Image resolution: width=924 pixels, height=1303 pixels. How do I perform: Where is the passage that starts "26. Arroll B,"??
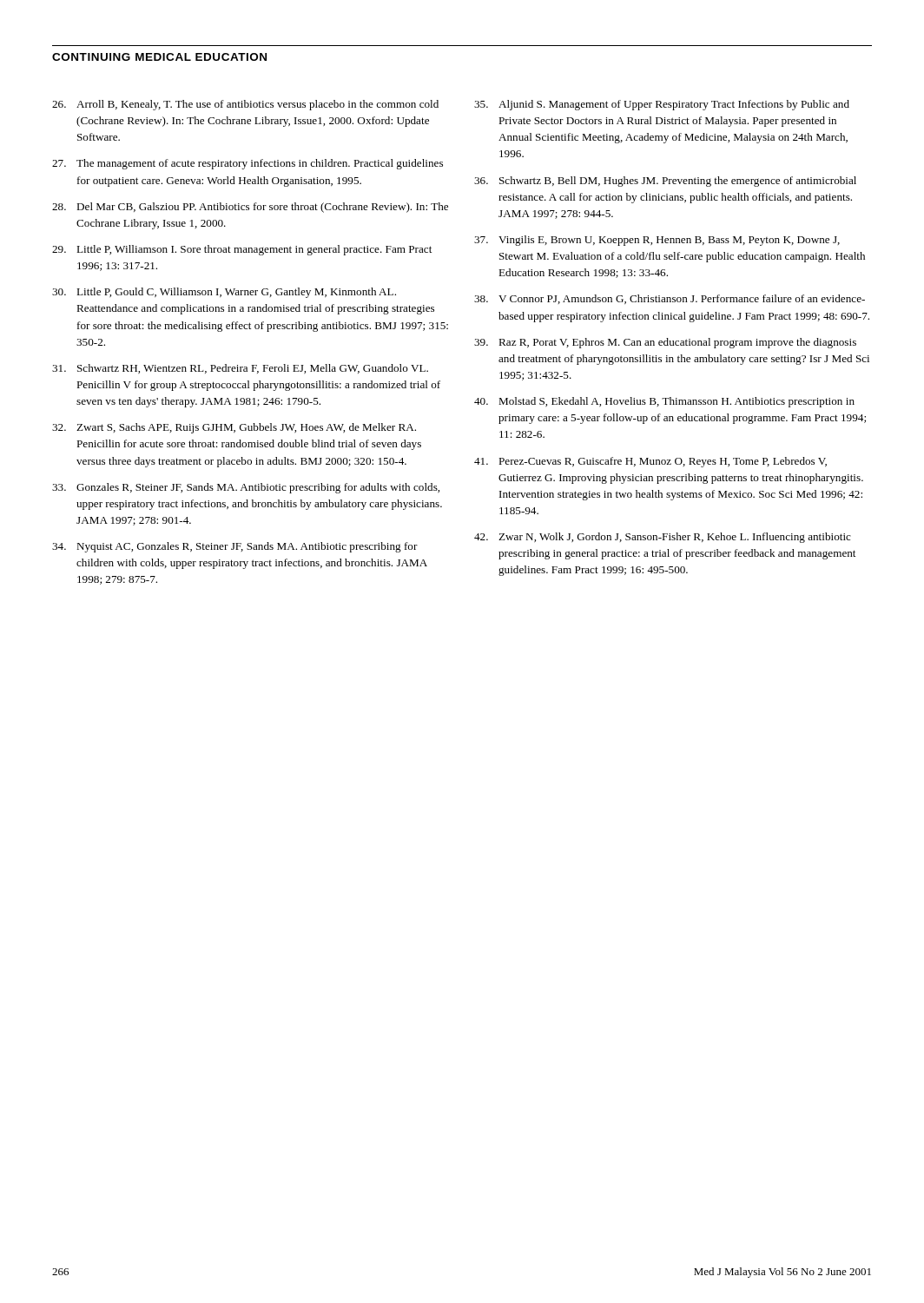[251, 120]
